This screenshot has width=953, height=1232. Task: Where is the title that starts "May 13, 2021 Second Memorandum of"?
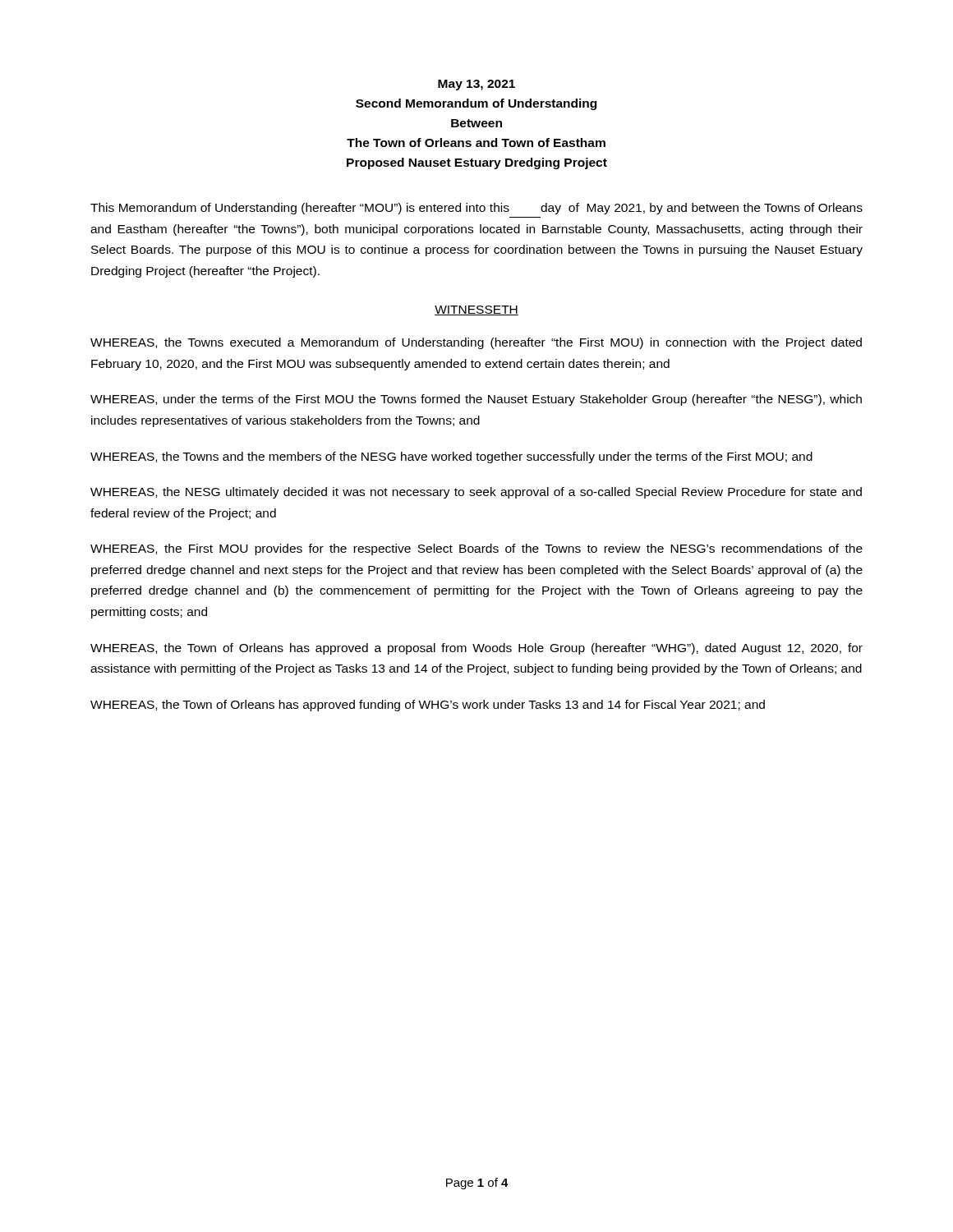[x=476, y=123]
